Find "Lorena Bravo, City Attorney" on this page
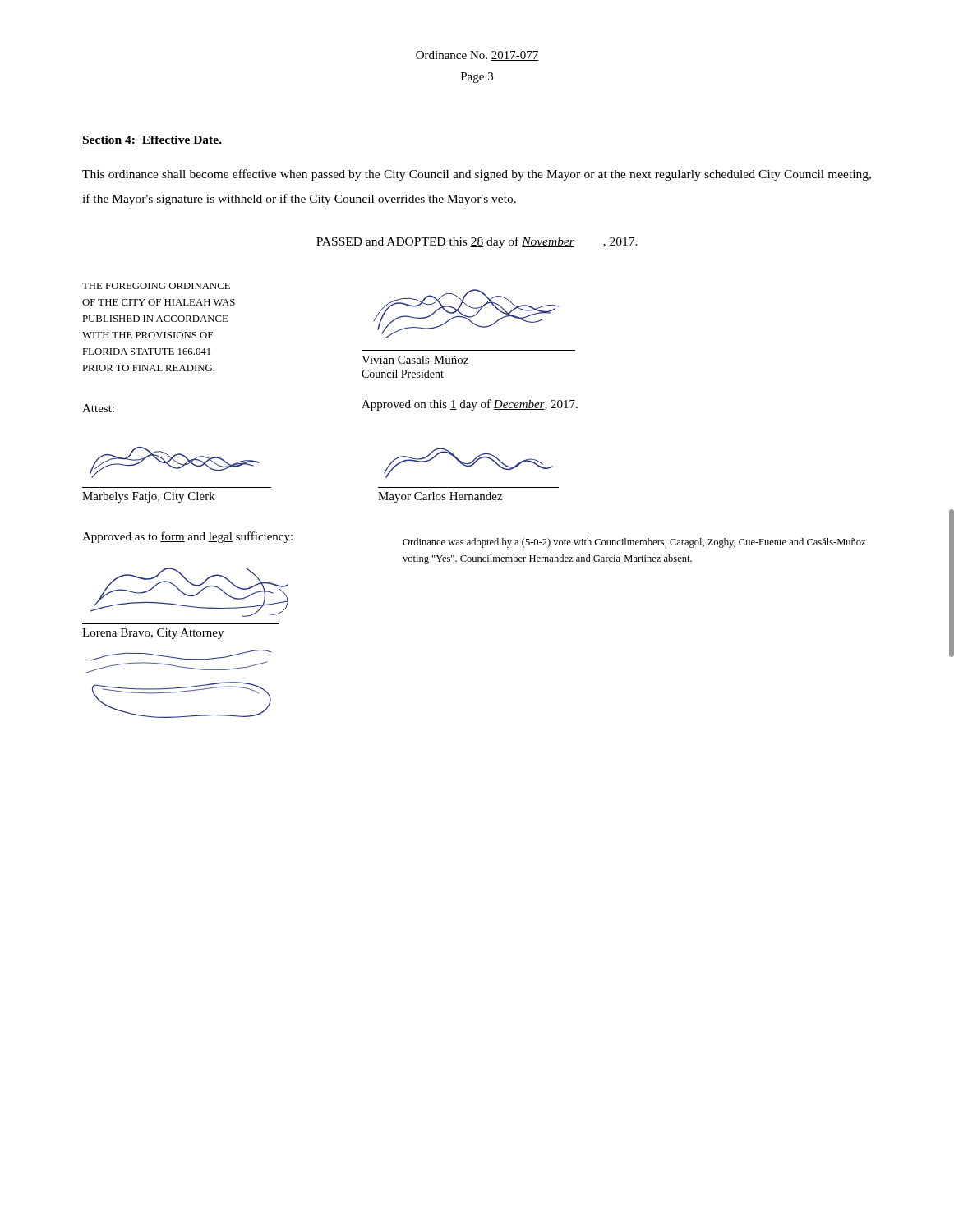 coord(153,633)
